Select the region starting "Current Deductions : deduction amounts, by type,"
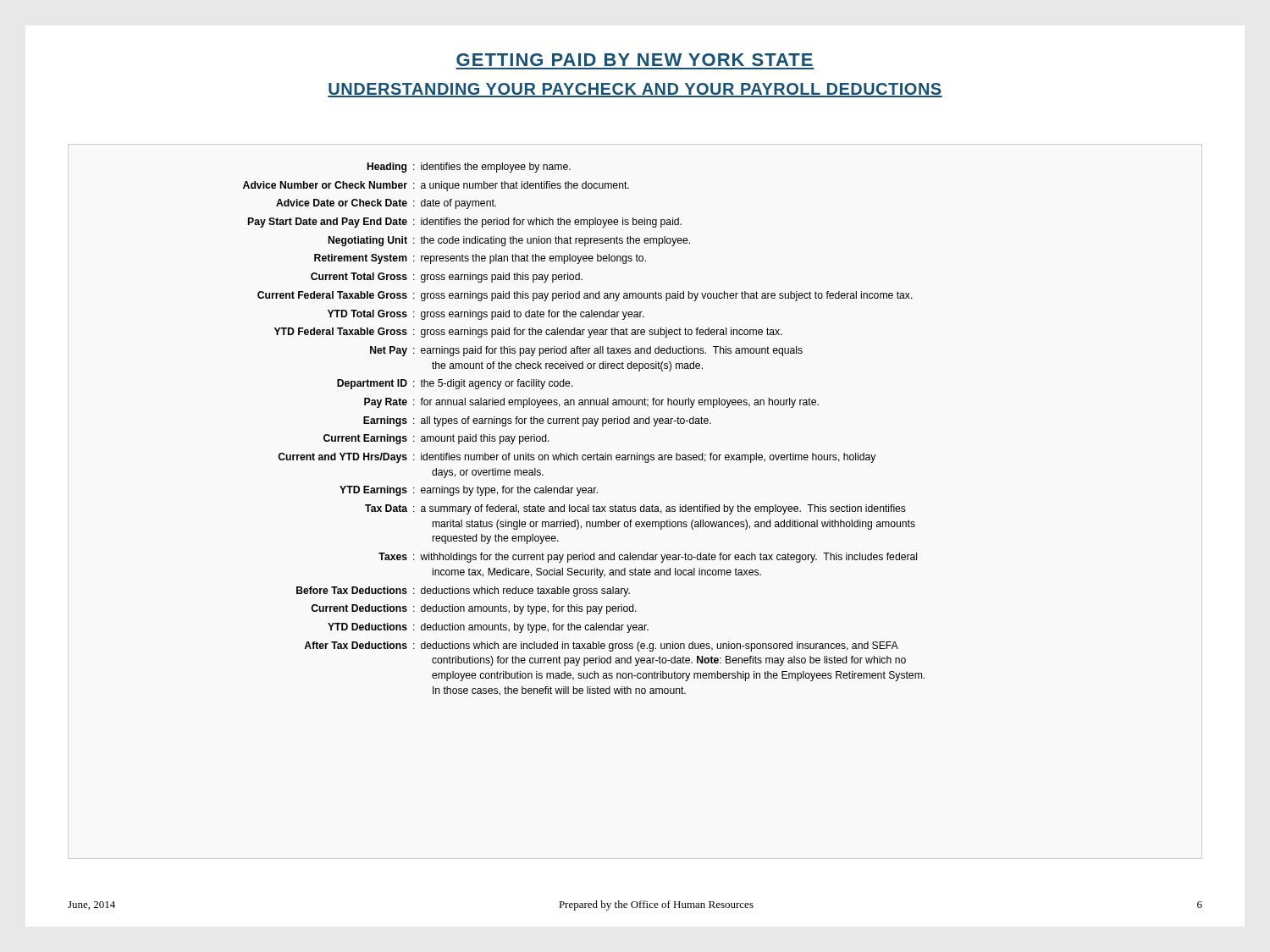This screenshot has width=1270, height=952. [x=366, y=609]
